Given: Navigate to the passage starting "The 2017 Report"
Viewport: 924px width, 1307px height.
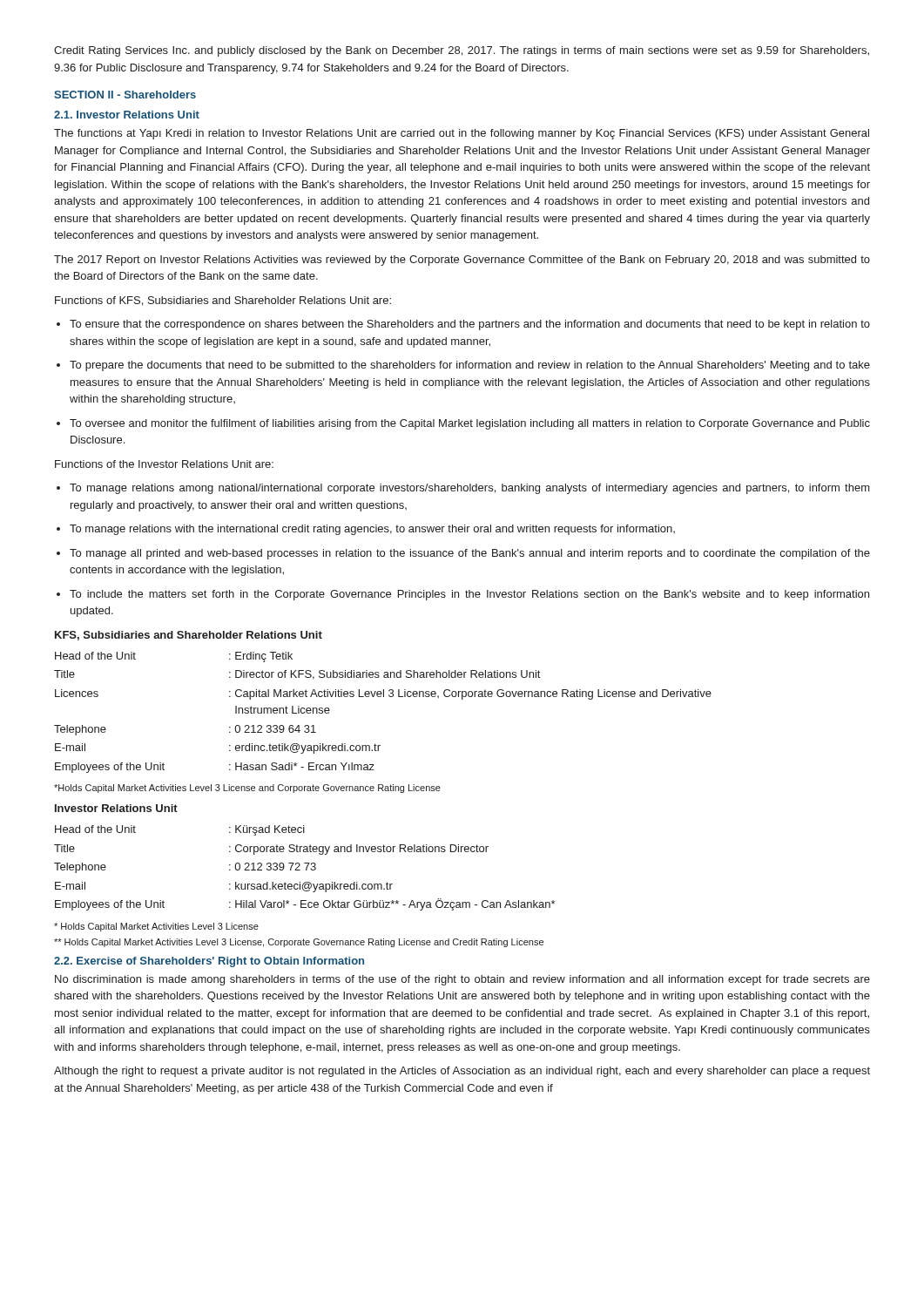Looking at the screenshot, I should pyautogui.click(x=462, y=268).
